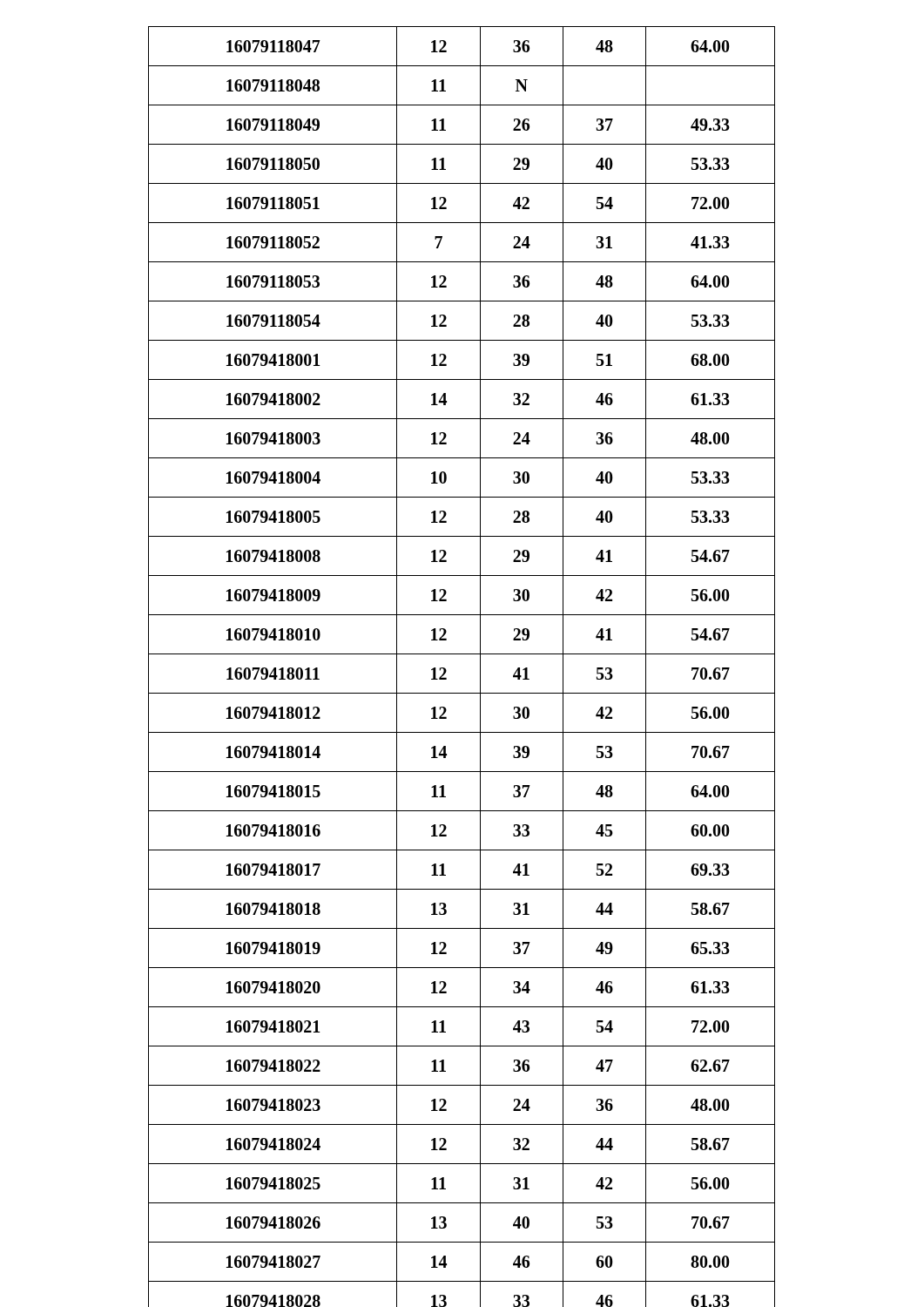Select the table
Screen dimensions: 1307x924
pos(462,667)
